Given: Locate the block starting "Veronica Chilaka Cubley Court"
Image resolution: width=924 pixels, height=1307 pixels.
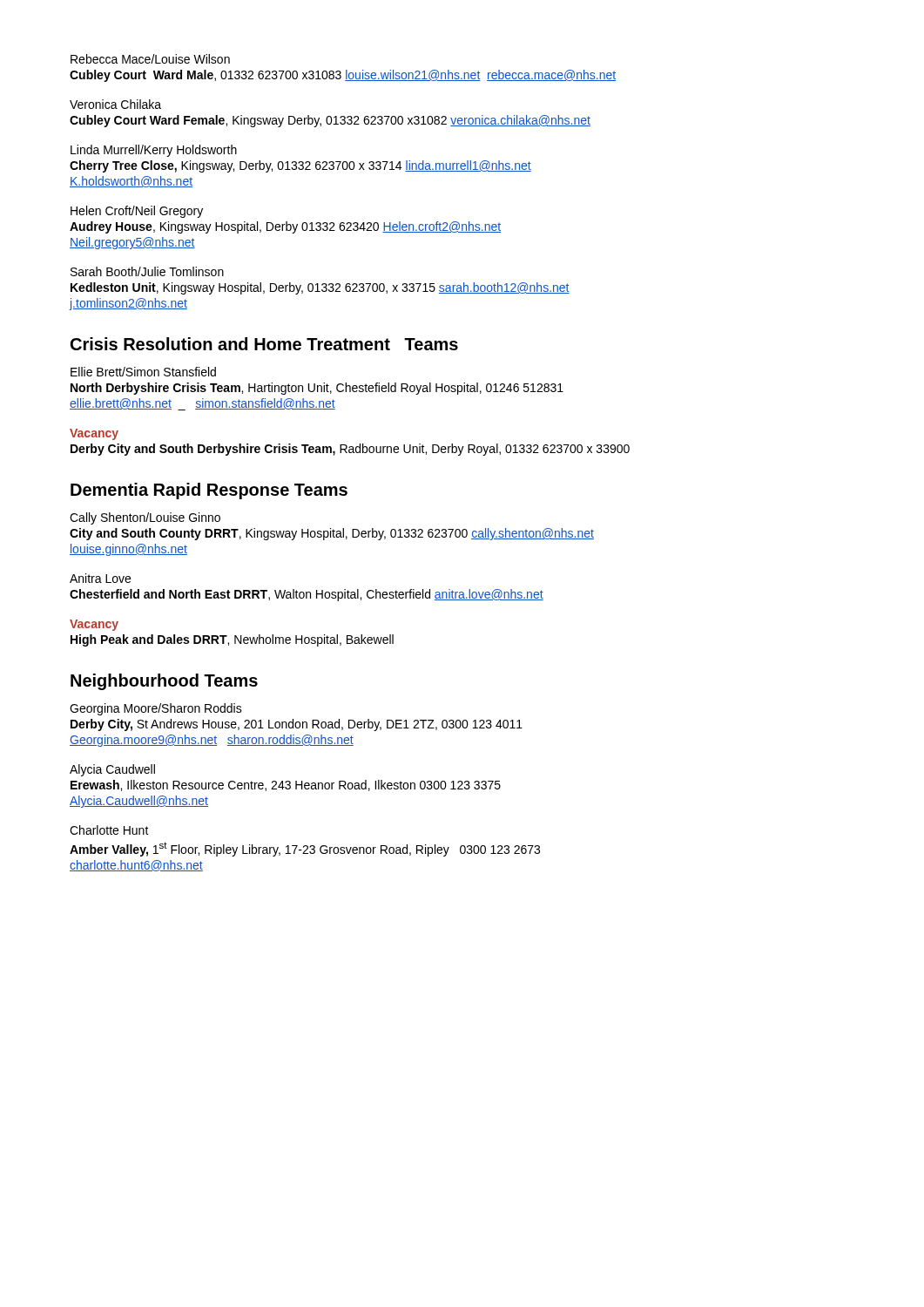Looking at the screenshot, I should [462, 112].
